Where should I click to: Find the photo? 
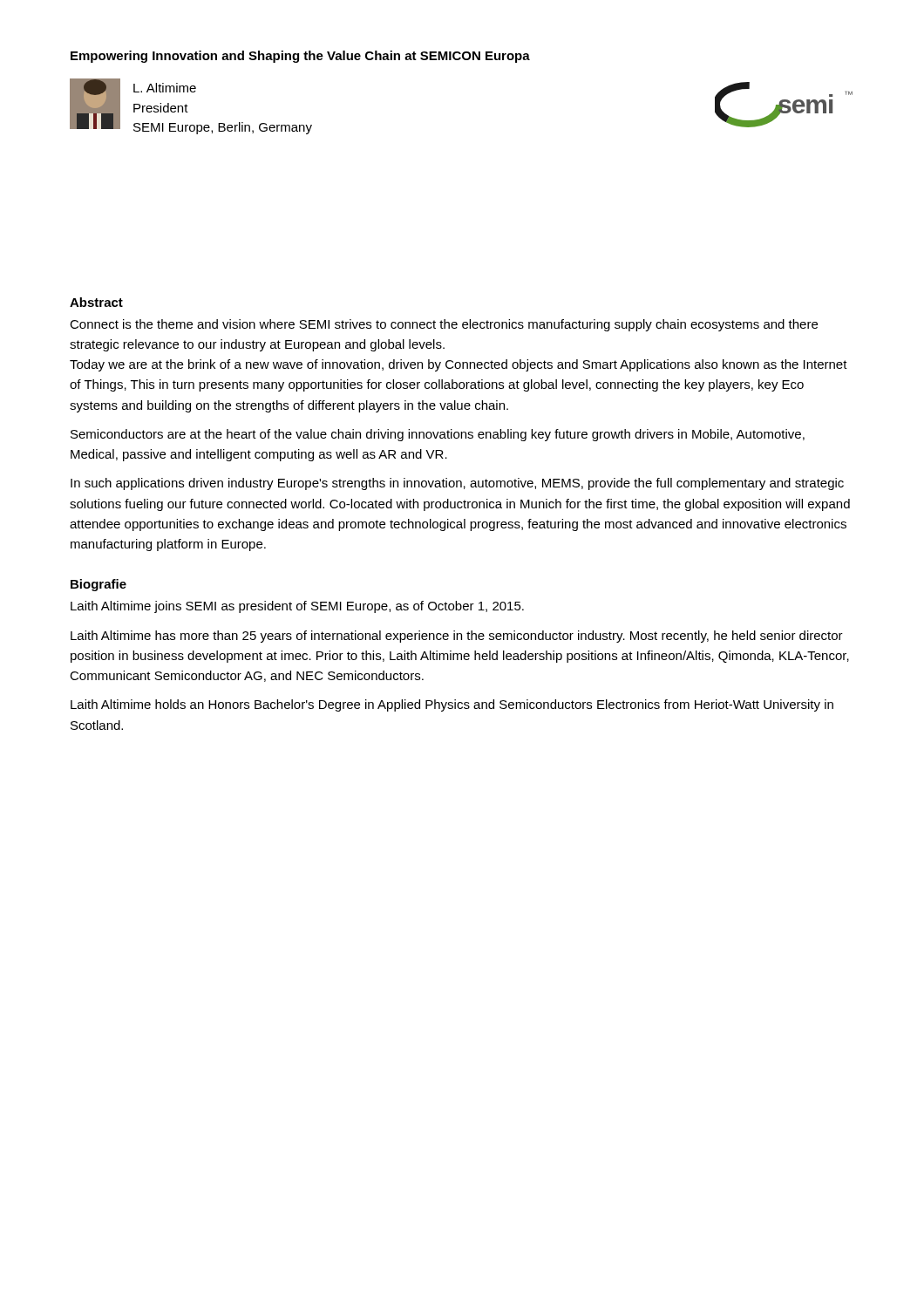(95, 104)
